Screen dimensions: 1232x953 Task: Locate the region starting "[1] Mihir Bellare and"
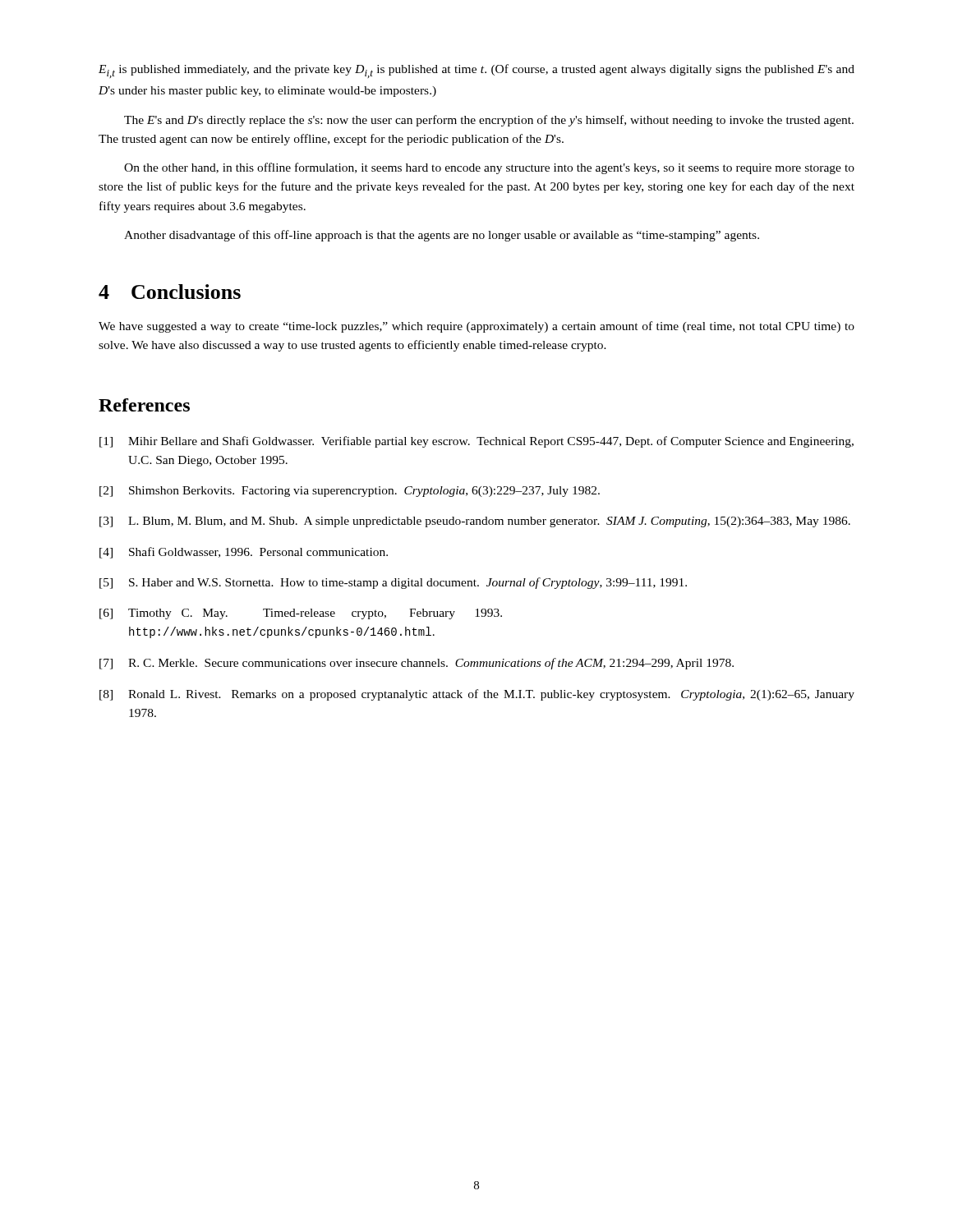[x=476, y=450]
